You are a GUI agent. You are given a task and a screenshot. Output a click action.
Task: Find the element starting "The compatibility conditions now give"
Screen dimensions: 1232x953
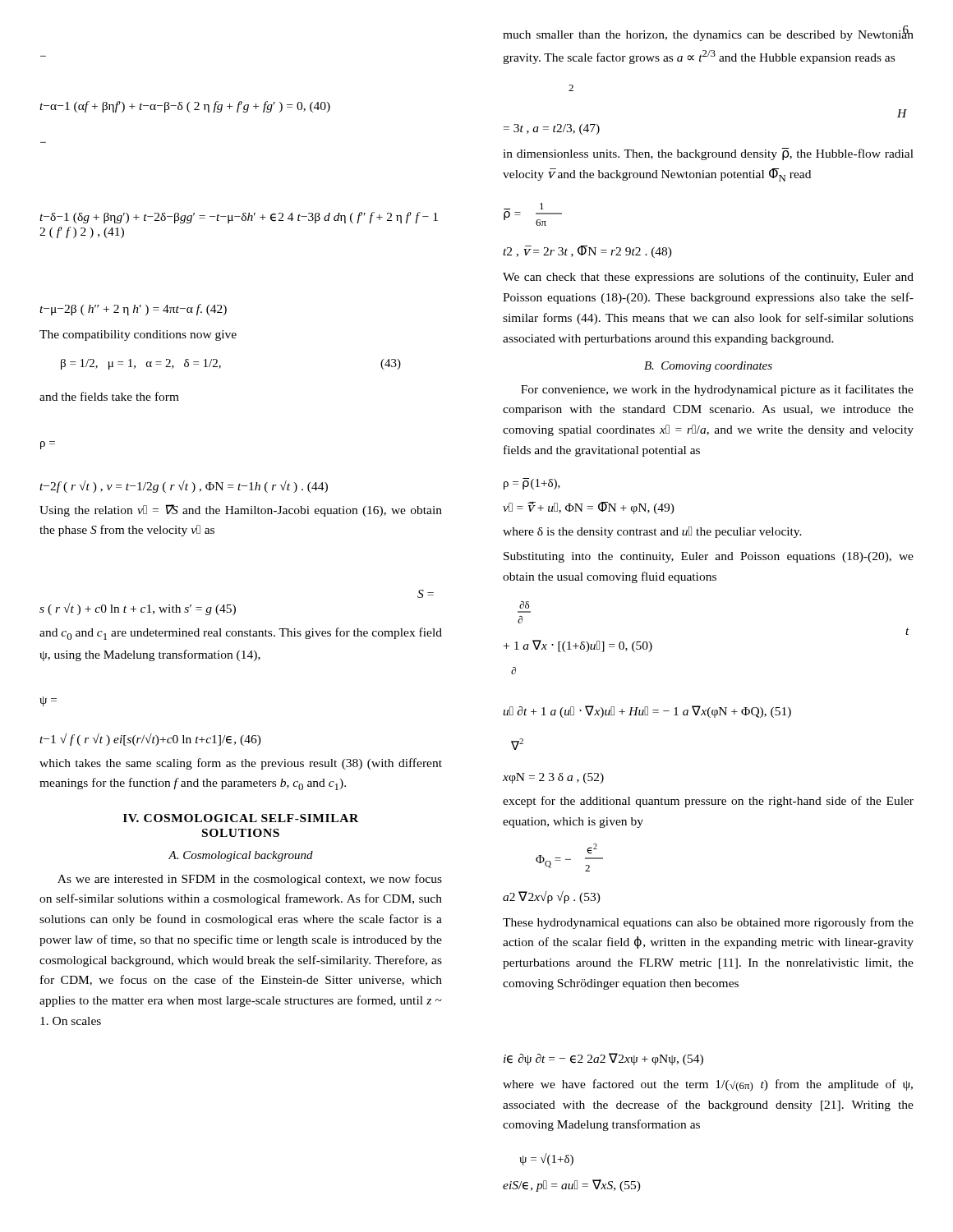pos(138,334)
